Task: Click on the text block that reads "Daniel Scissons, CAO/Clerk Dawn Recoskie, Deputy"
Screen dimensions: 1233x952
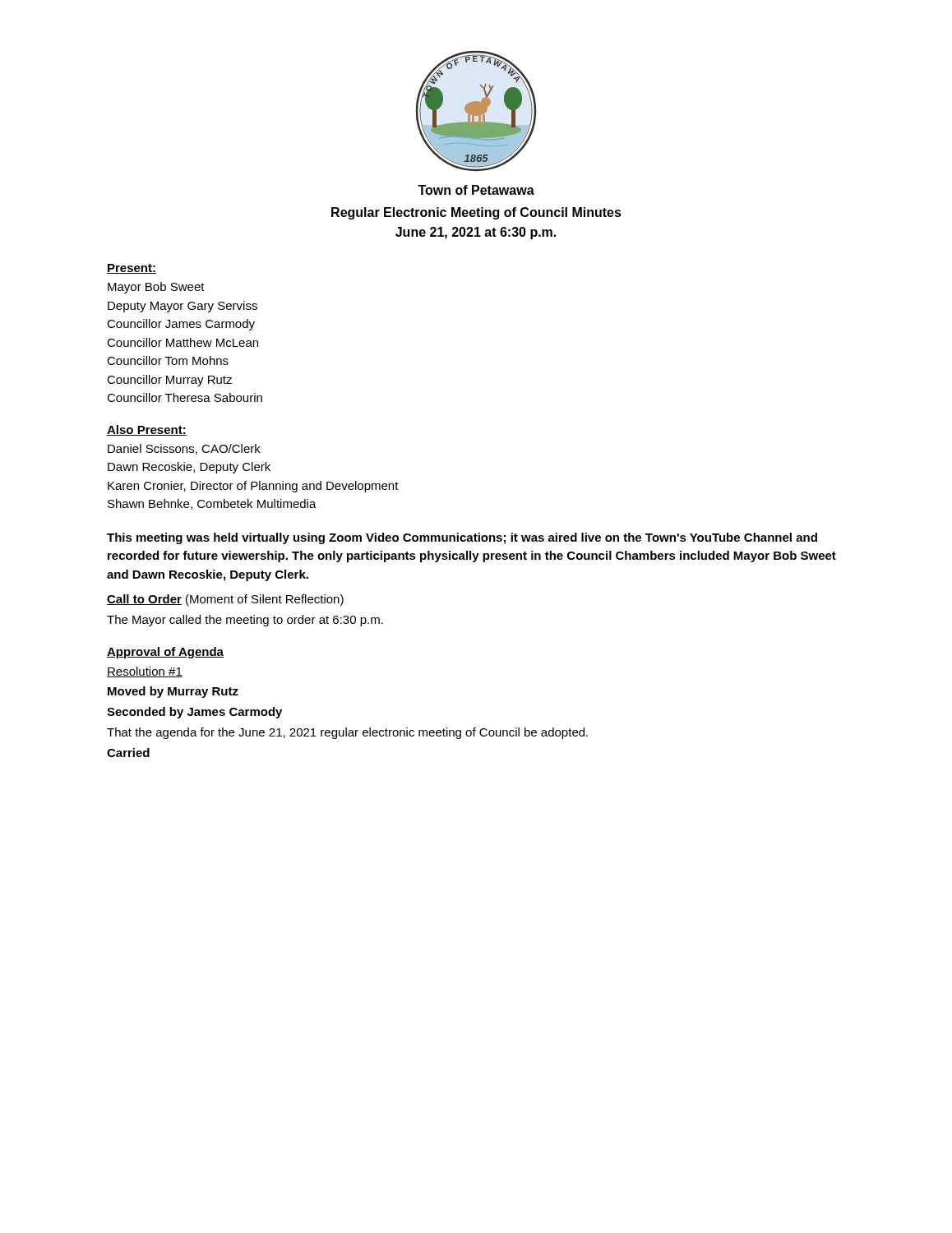Action: click(253, 476)
